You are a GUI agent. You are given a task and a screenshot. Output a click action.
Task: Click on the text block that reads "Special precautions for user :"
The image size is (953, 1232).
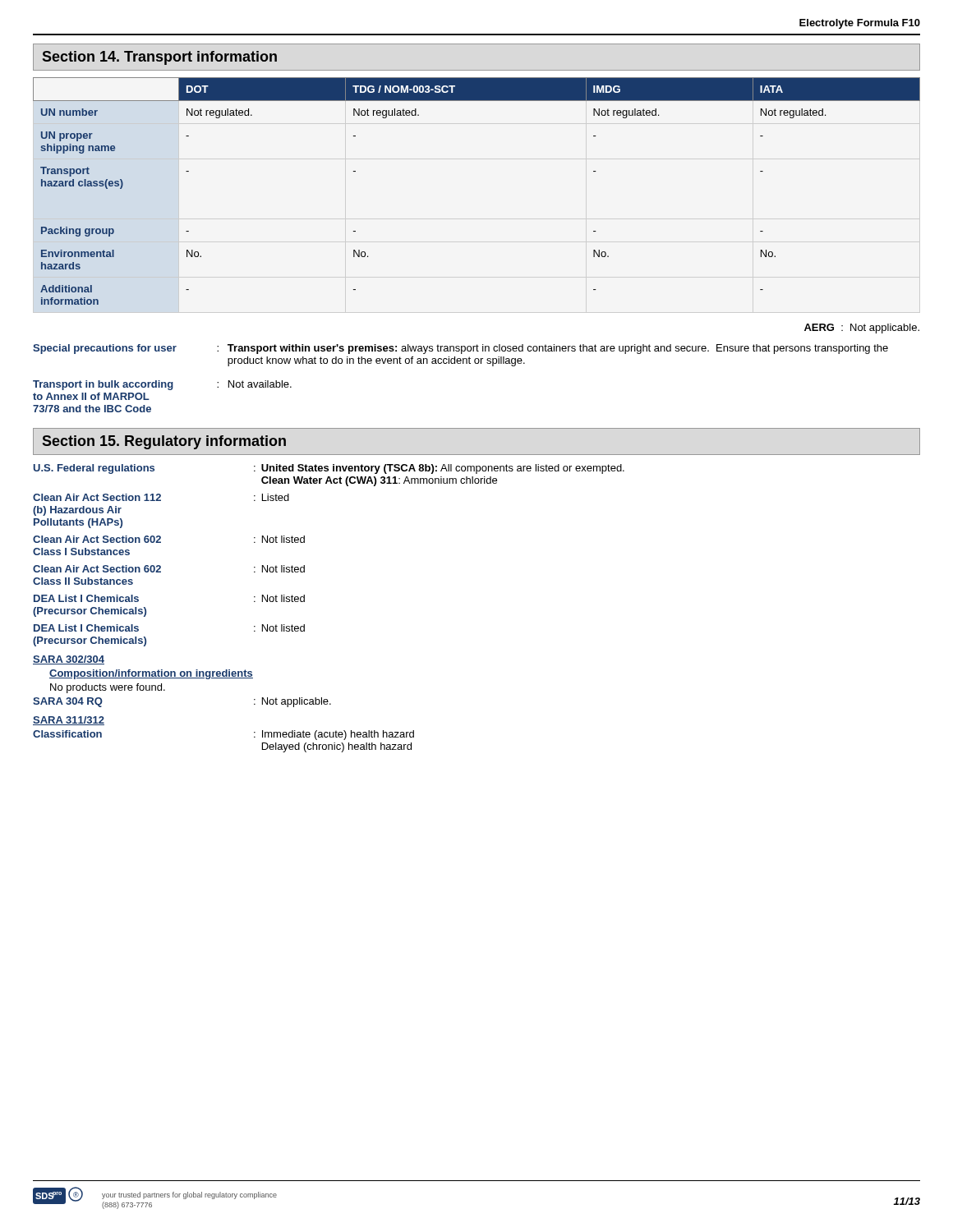tap(476, 354)
